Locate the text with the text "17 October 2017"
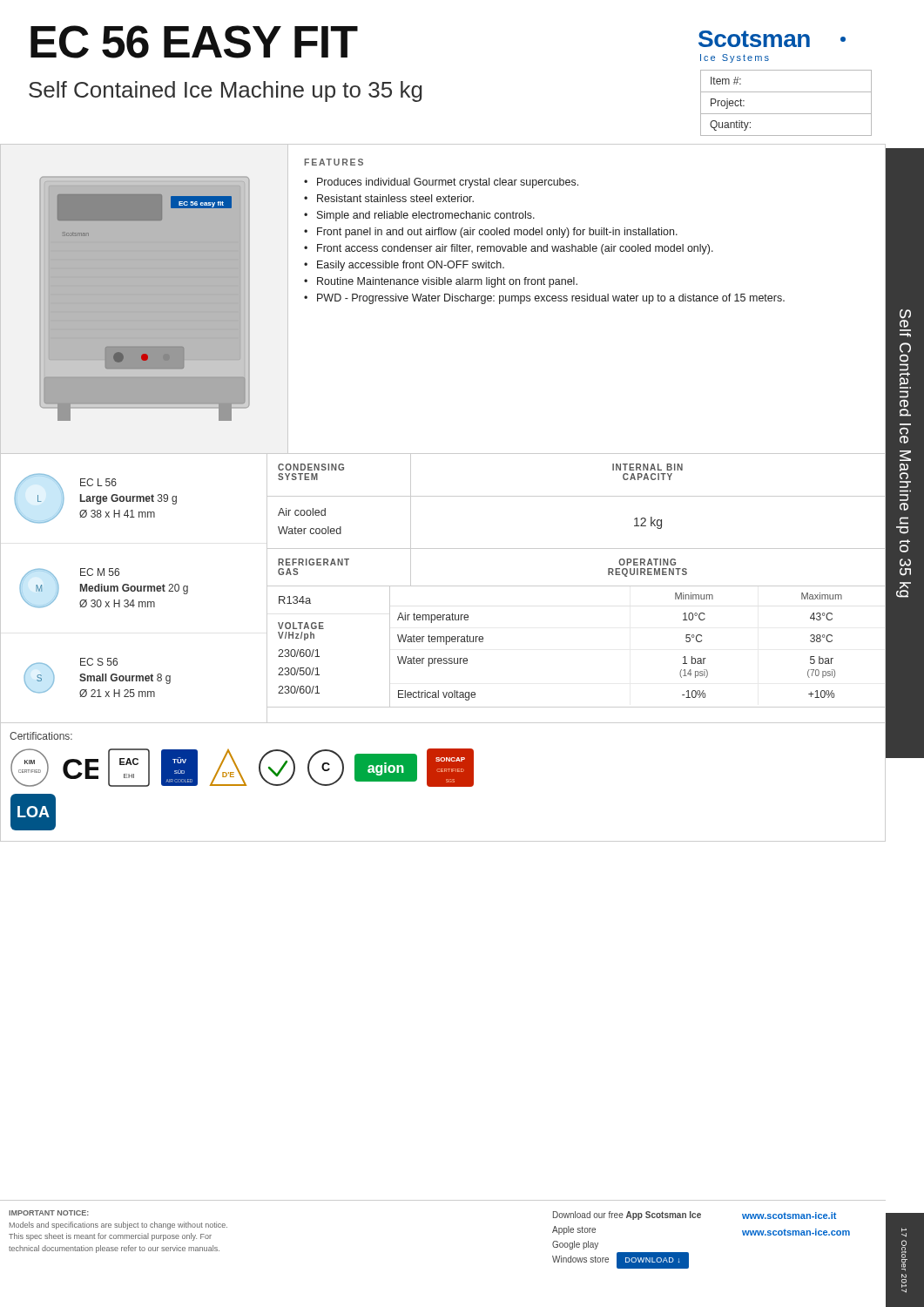This screenshot has width=924, height=1307. coord(905,1260)
